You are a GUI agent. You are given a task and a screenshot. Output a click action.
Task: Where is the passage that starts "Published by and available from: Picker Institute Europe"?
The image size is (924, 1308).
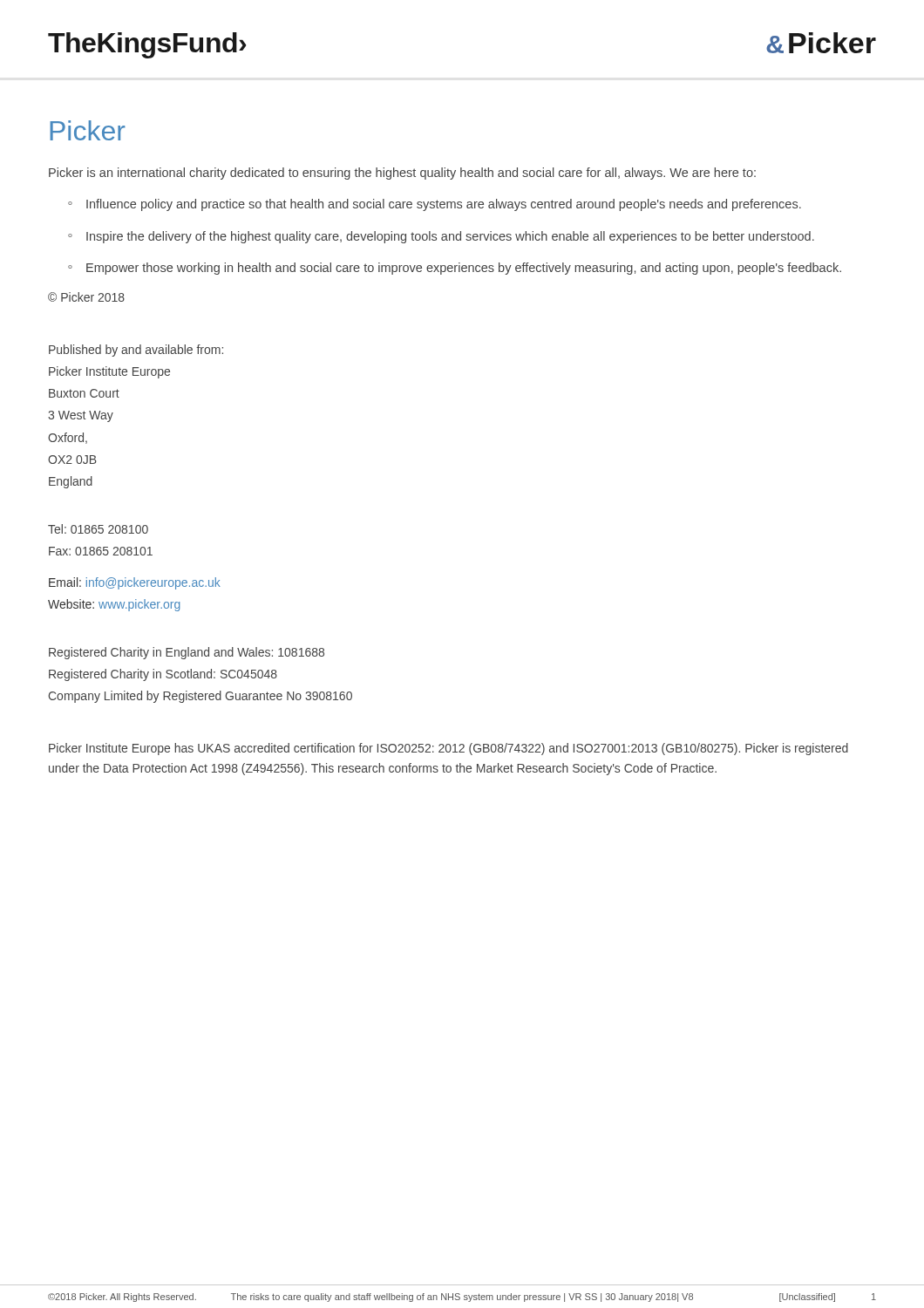coord(136,351)
